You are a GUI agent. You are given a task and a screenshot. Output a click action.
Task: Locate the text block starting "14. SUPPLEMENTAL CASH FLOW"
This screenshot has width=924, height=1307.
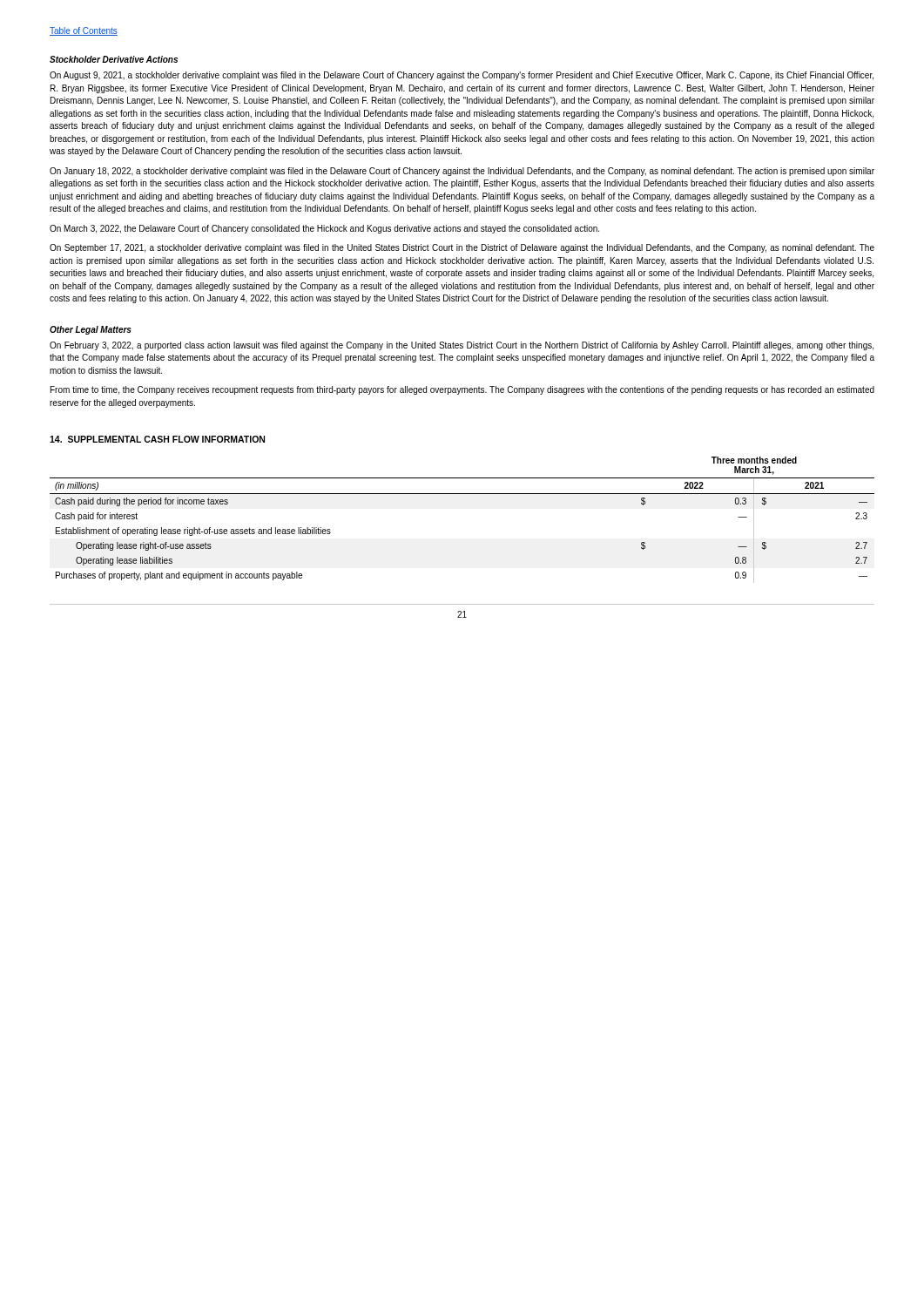click(158, 439)
